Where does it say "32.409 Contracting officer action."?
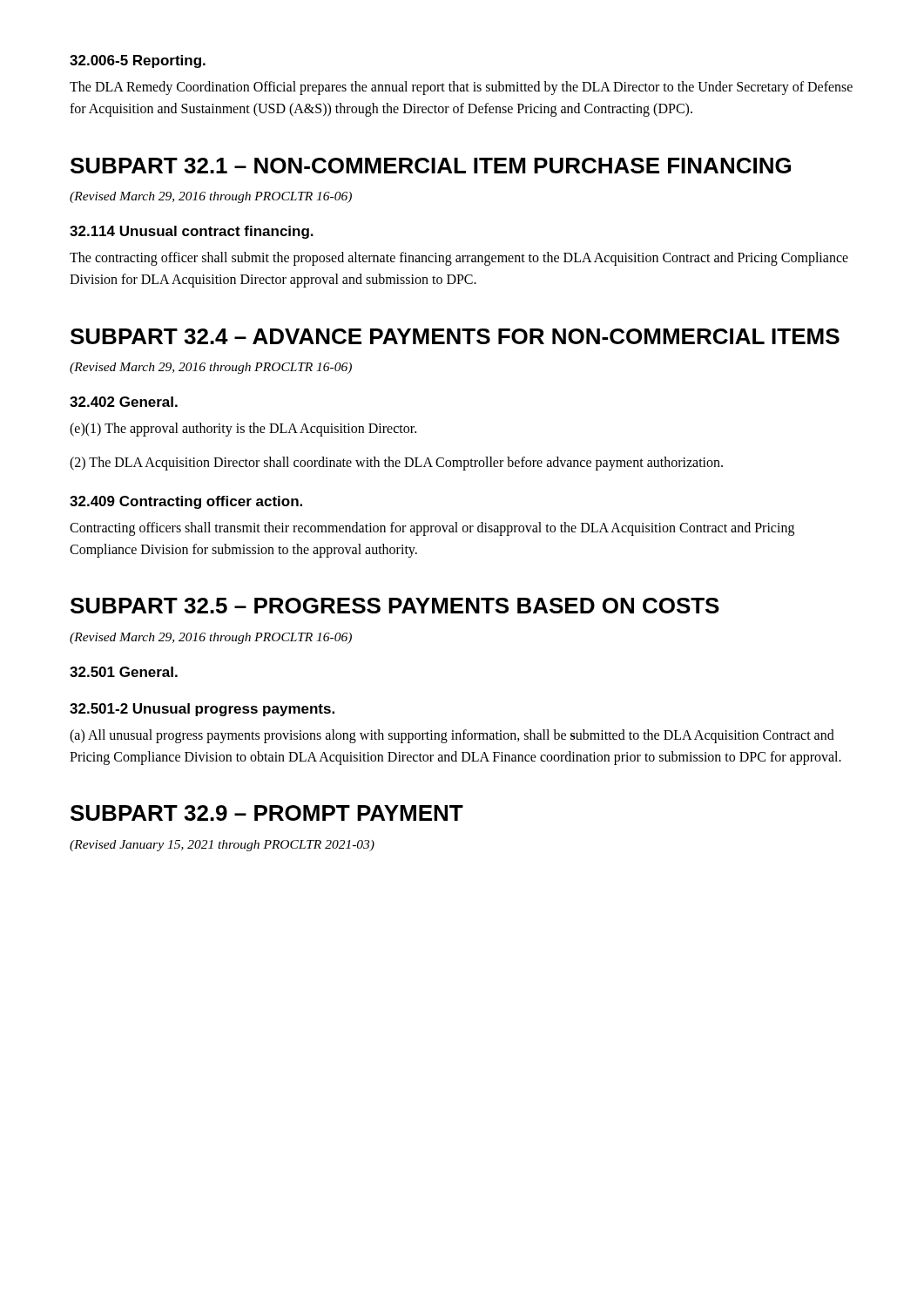 tap(186, 502)
